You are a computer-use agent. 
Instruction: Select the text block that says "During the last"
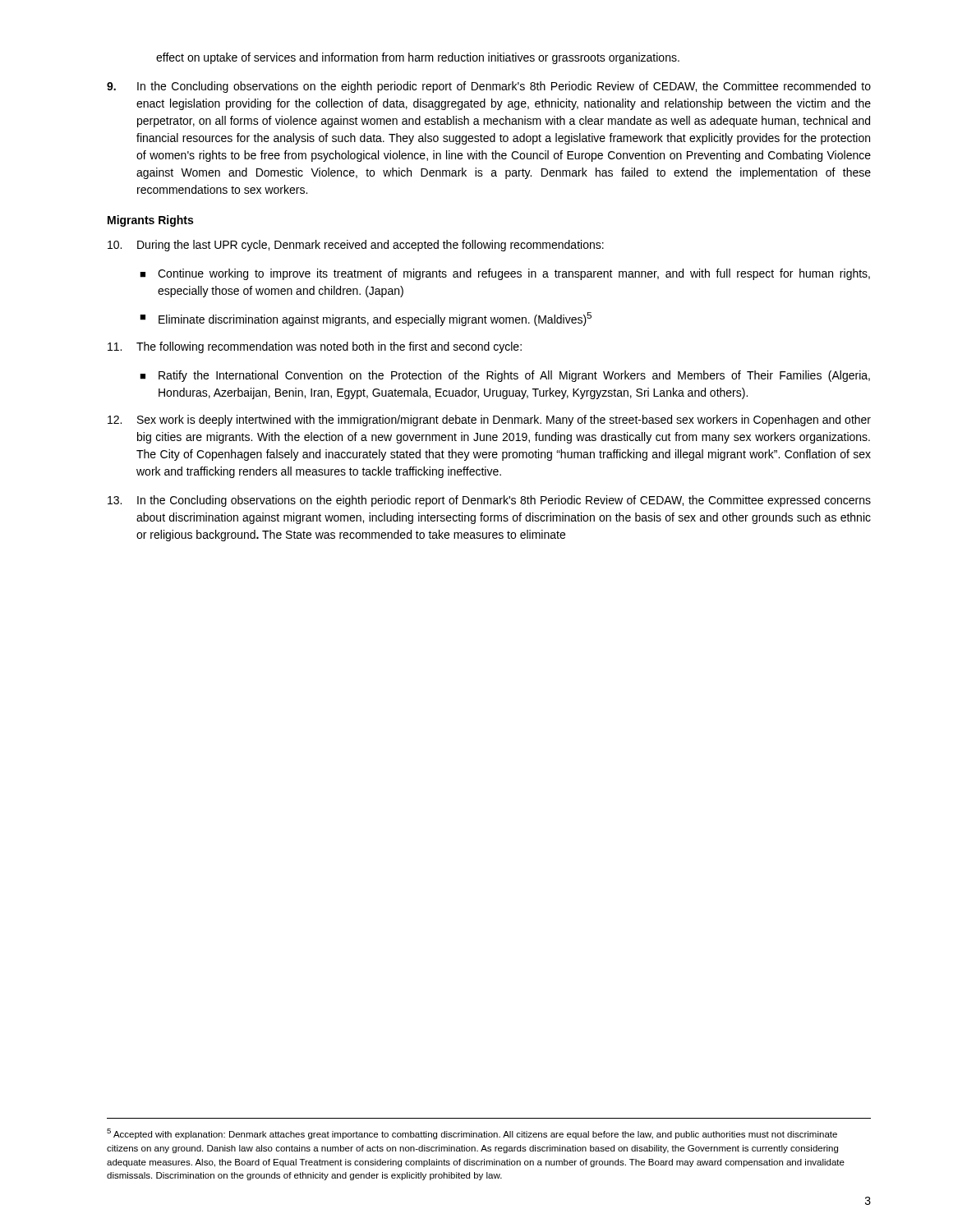pyautogui.click(x=356, y=245)
